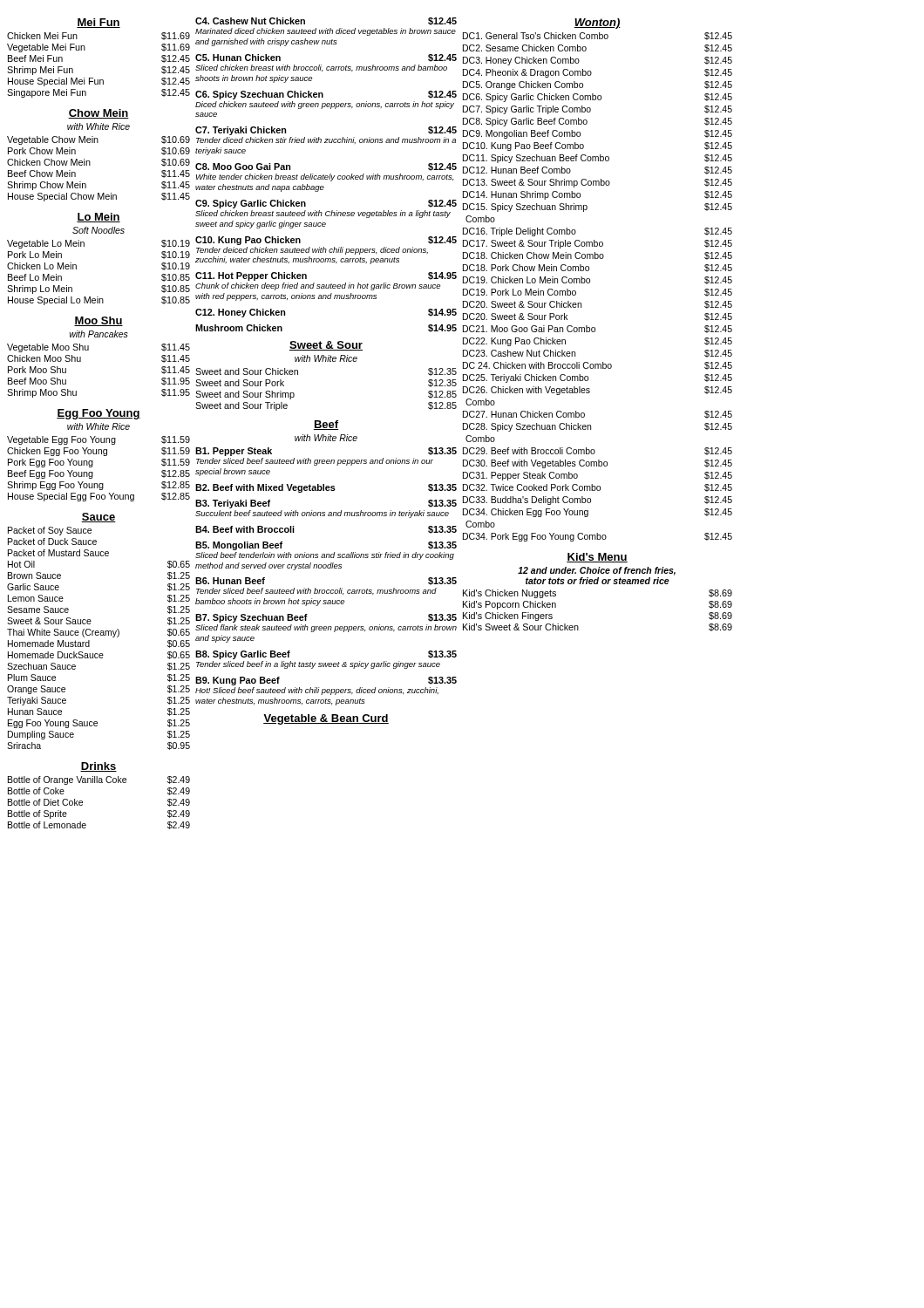The width and height of the screenshot is (924, 1308).
Task: Find the list item with the text "Beef Egg Foo Young$12.85"
Action: click(x=98, y=473)
